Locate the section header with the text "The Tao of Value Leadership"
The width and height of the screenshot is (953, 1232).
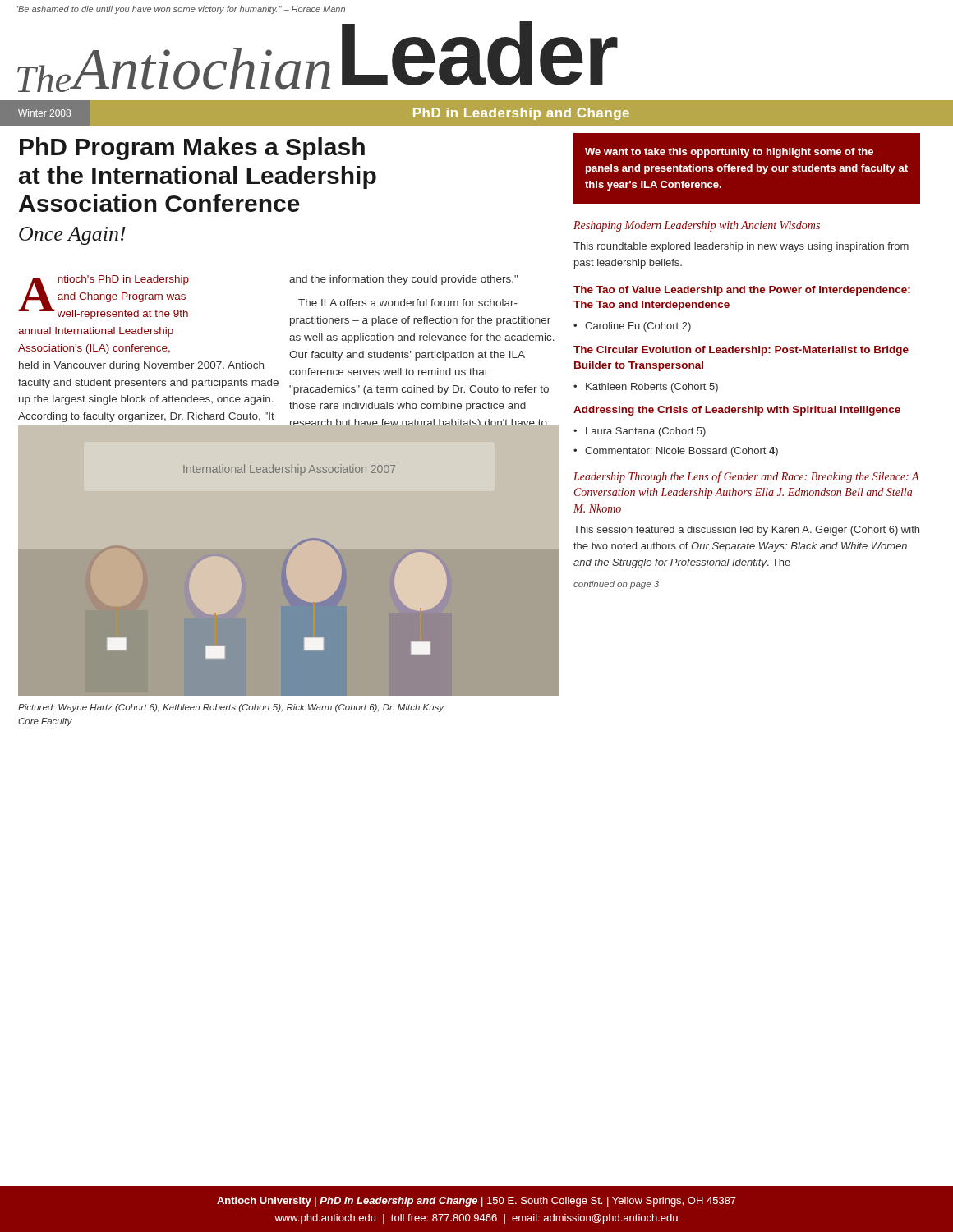742,297
